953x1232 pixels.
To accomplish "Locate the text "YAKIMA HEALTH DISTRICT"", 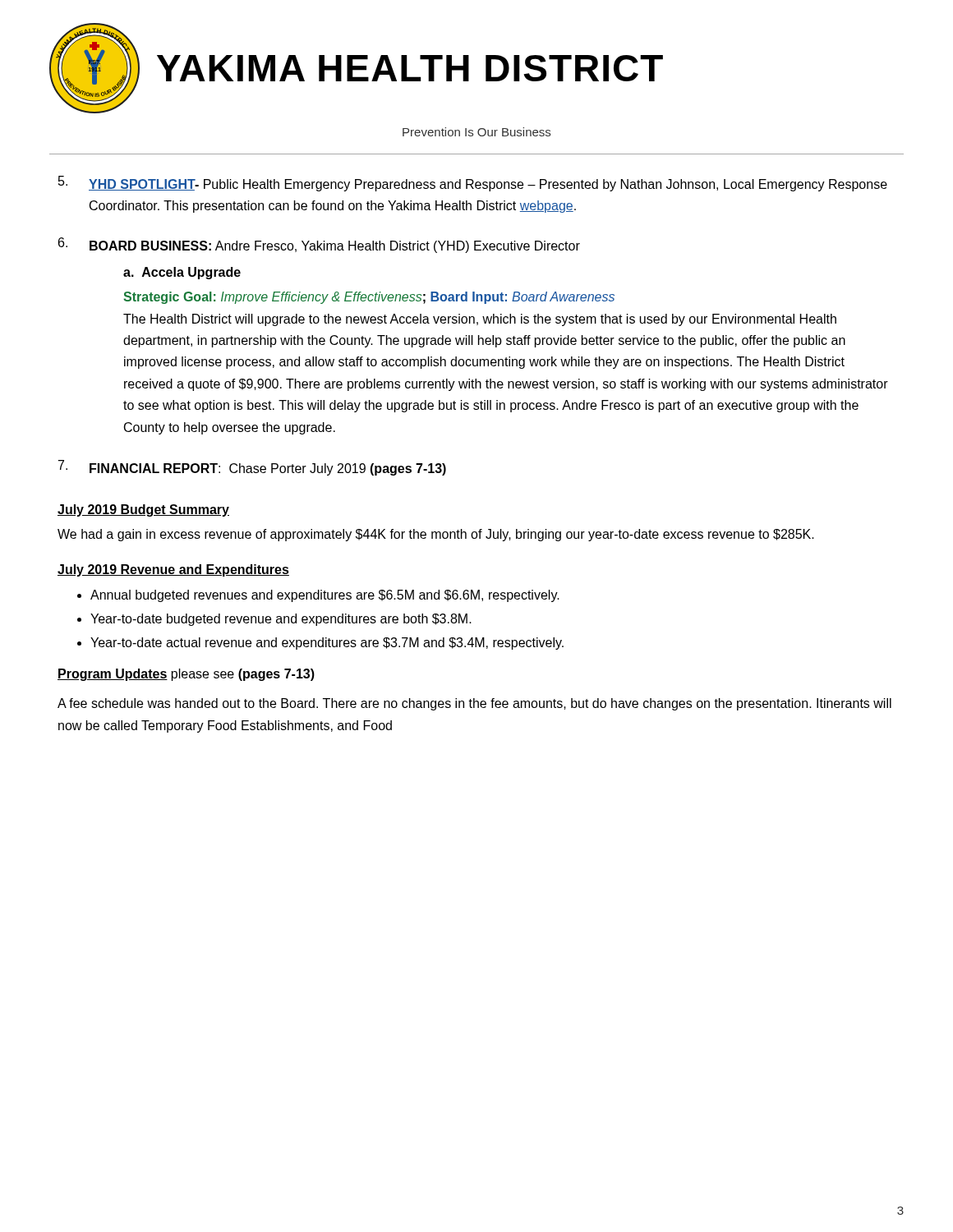I will tap(410, 68).
